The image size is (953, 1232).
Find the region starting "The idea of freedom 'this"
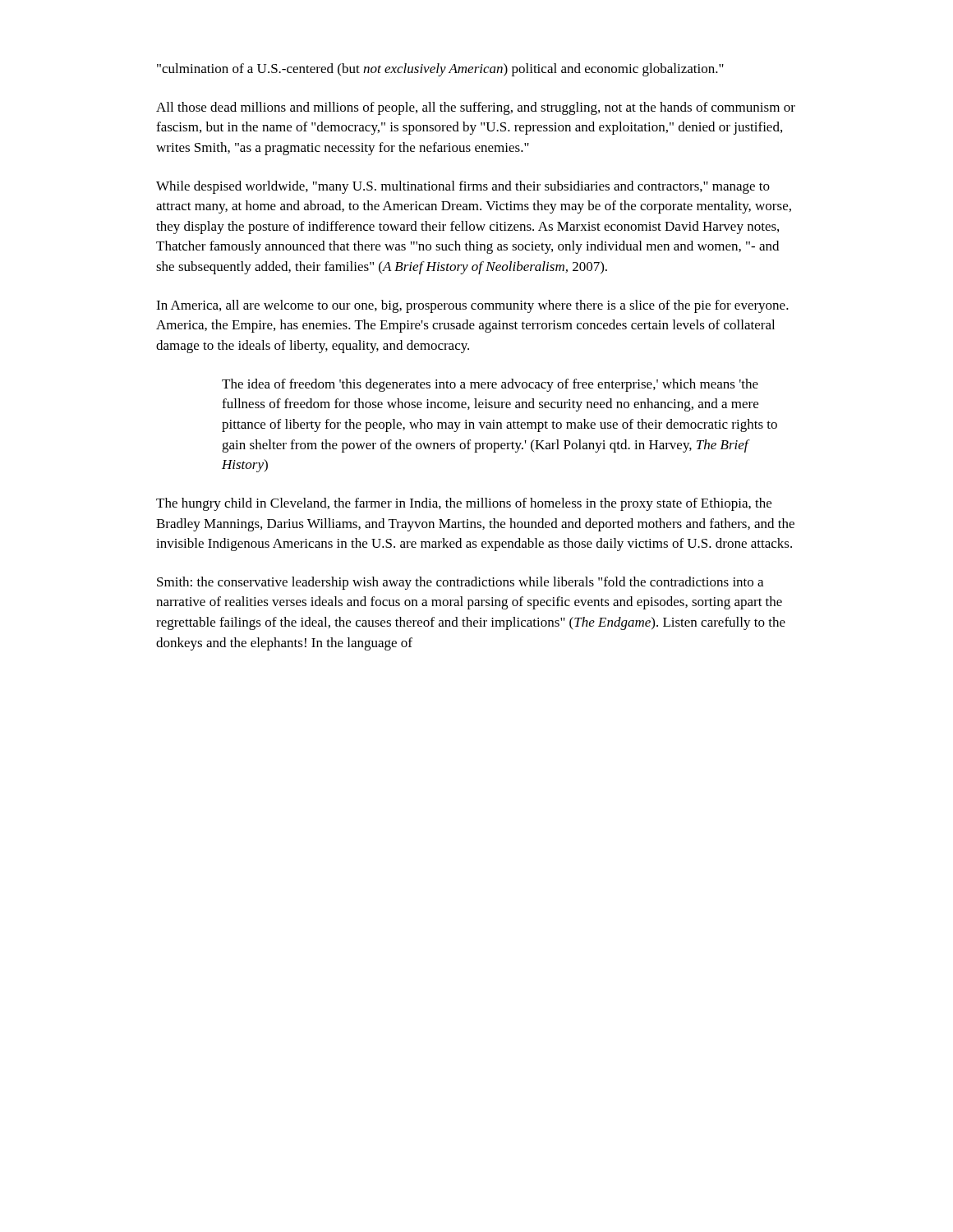click(500, 424)
